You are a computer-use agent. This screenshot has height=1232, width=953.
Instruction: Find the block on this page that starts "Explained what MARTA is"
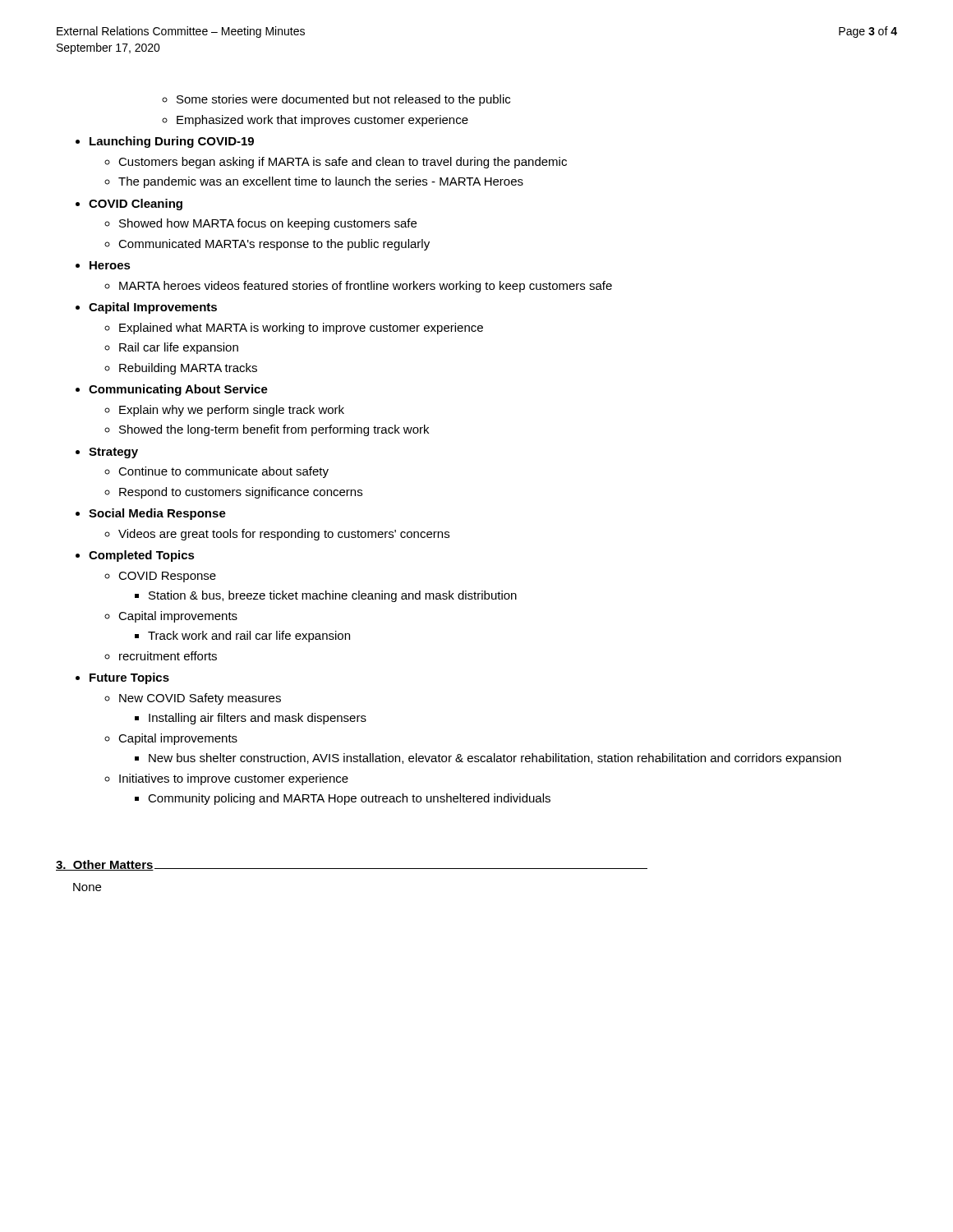click(301, 327)
